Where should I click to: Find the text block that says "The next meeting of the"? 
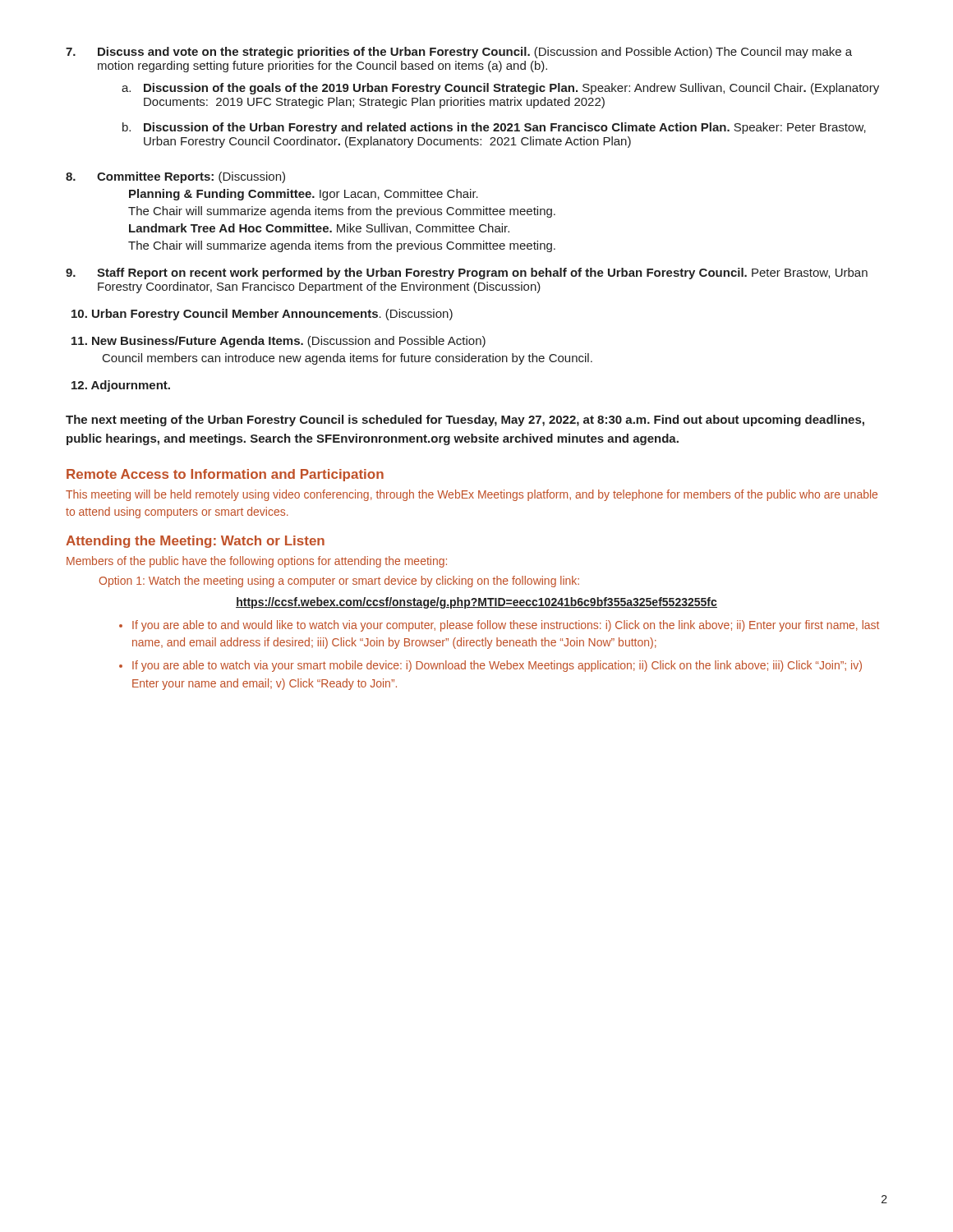click(465, 429)
